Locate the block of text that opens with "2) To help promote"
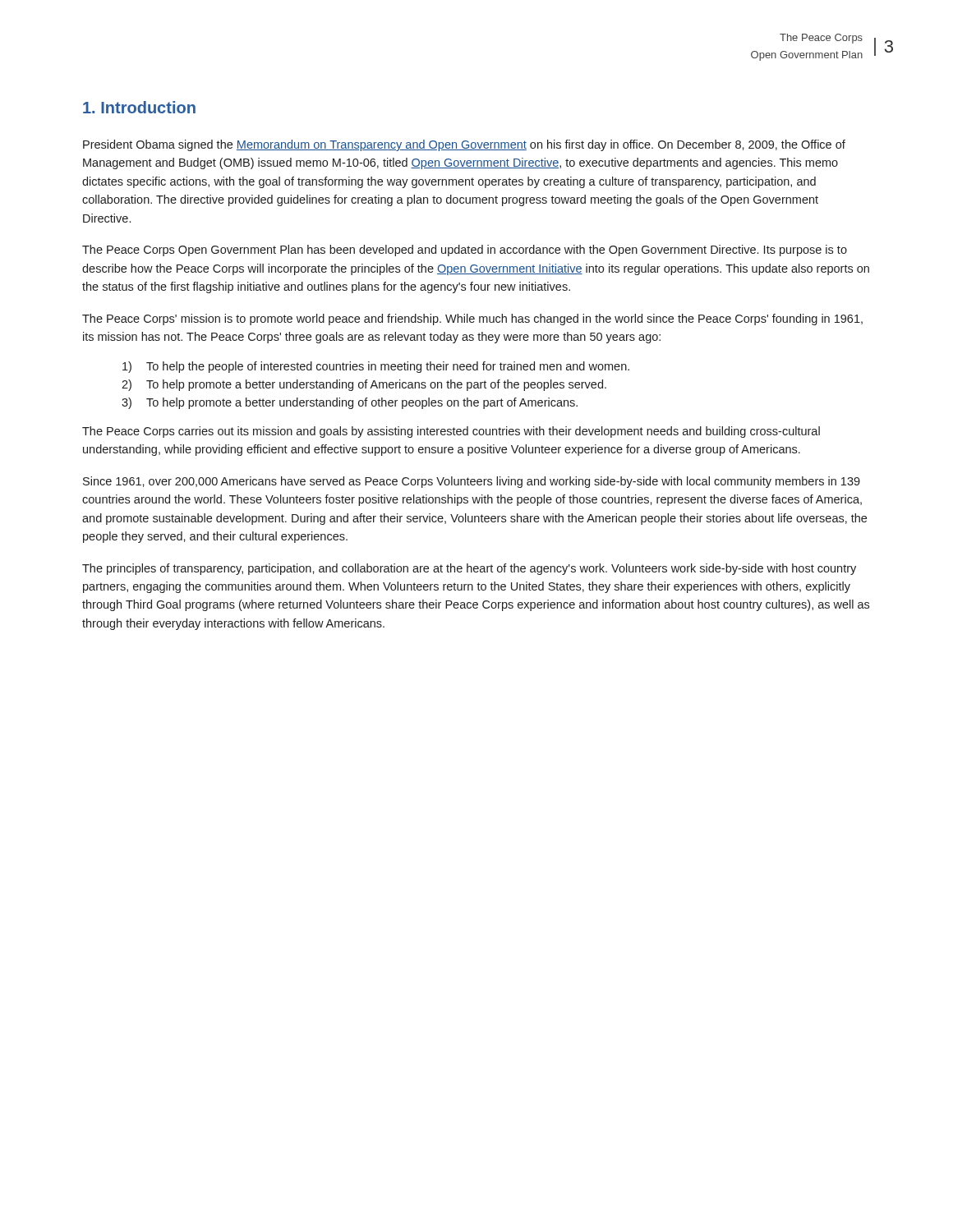953x1232 pixels. click(x=364, y=384)
